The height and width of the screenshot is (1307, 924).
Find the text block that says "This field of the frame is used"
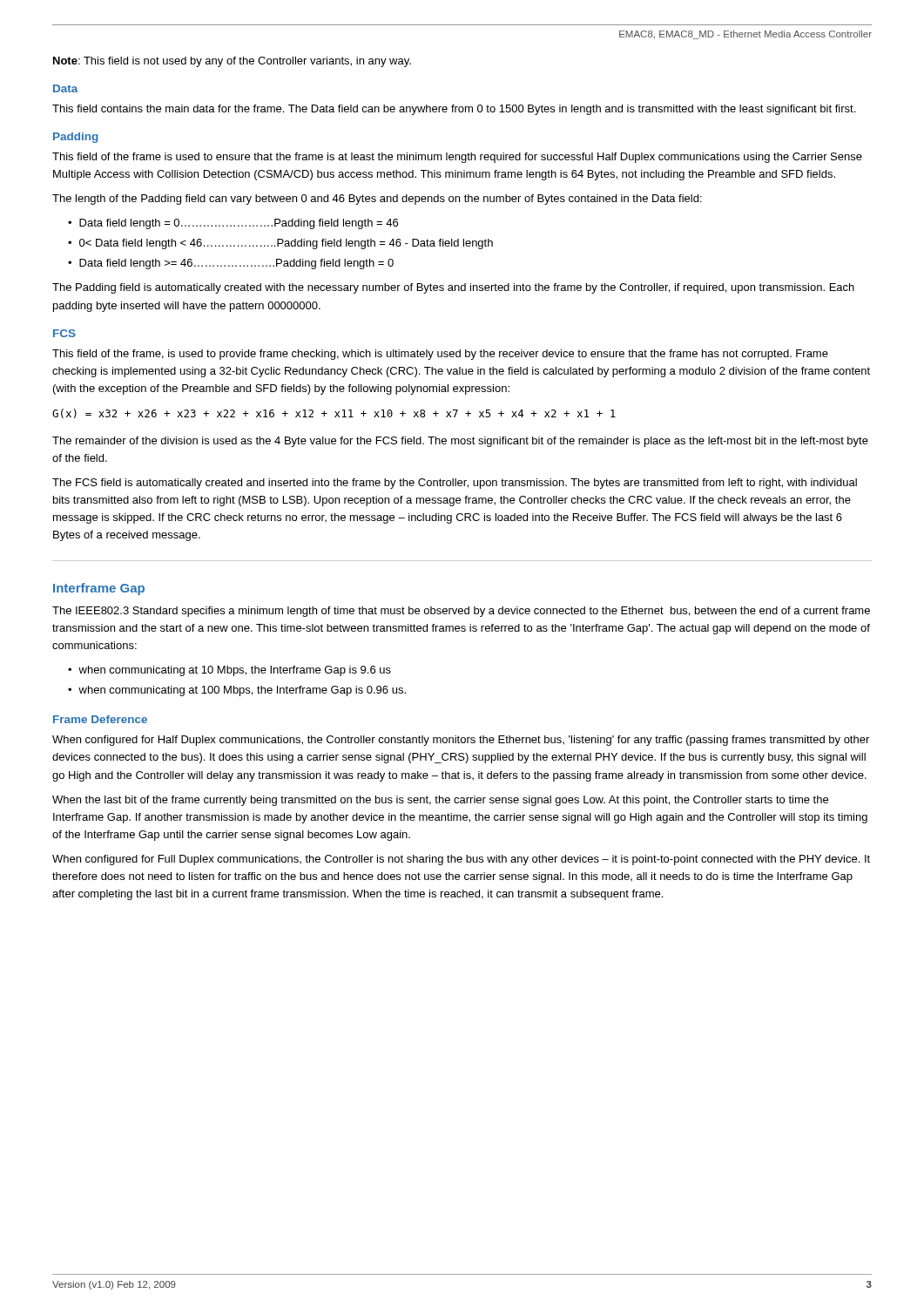[457, 165]
